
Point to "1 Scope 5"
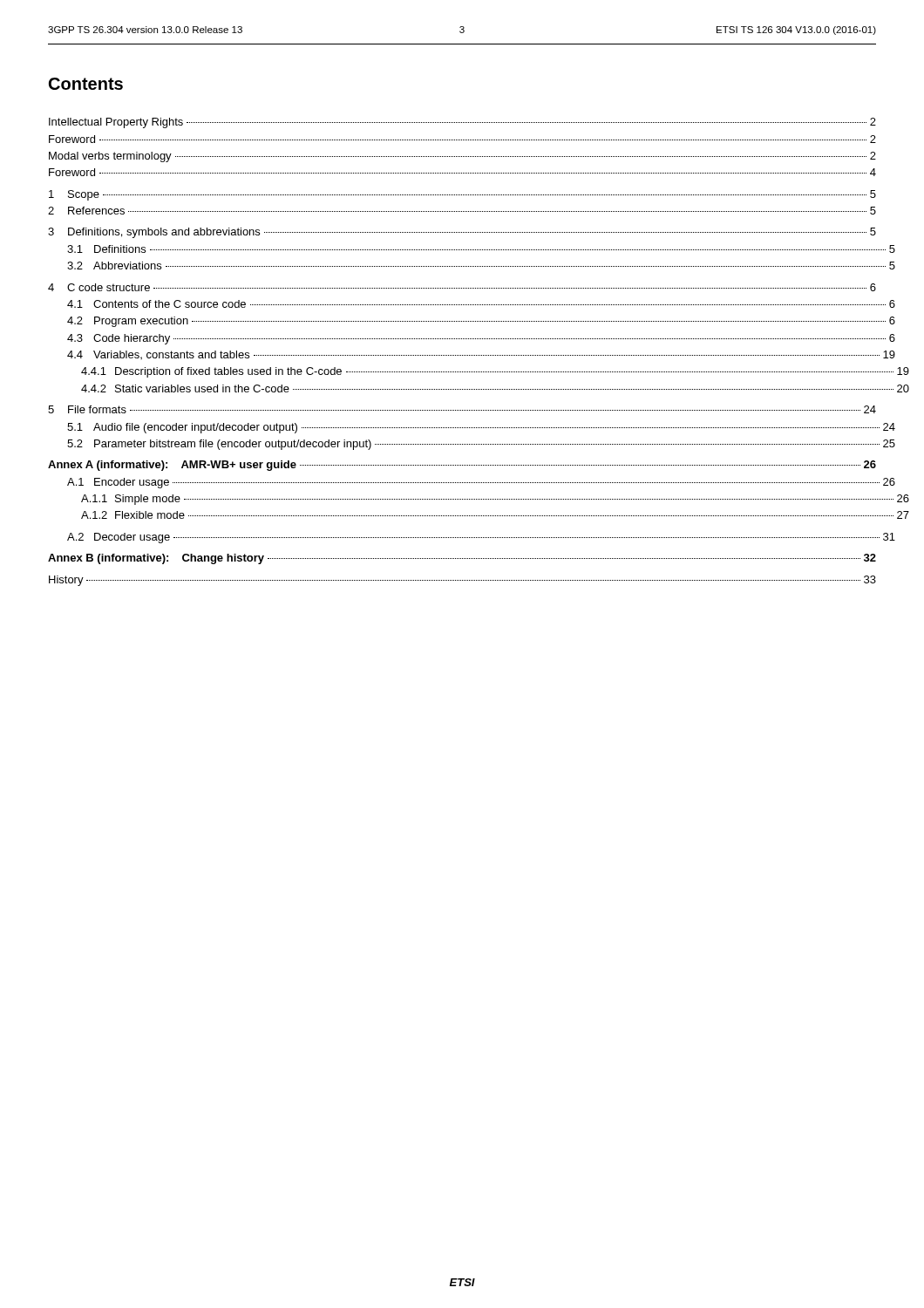click(x=462, y=194)
